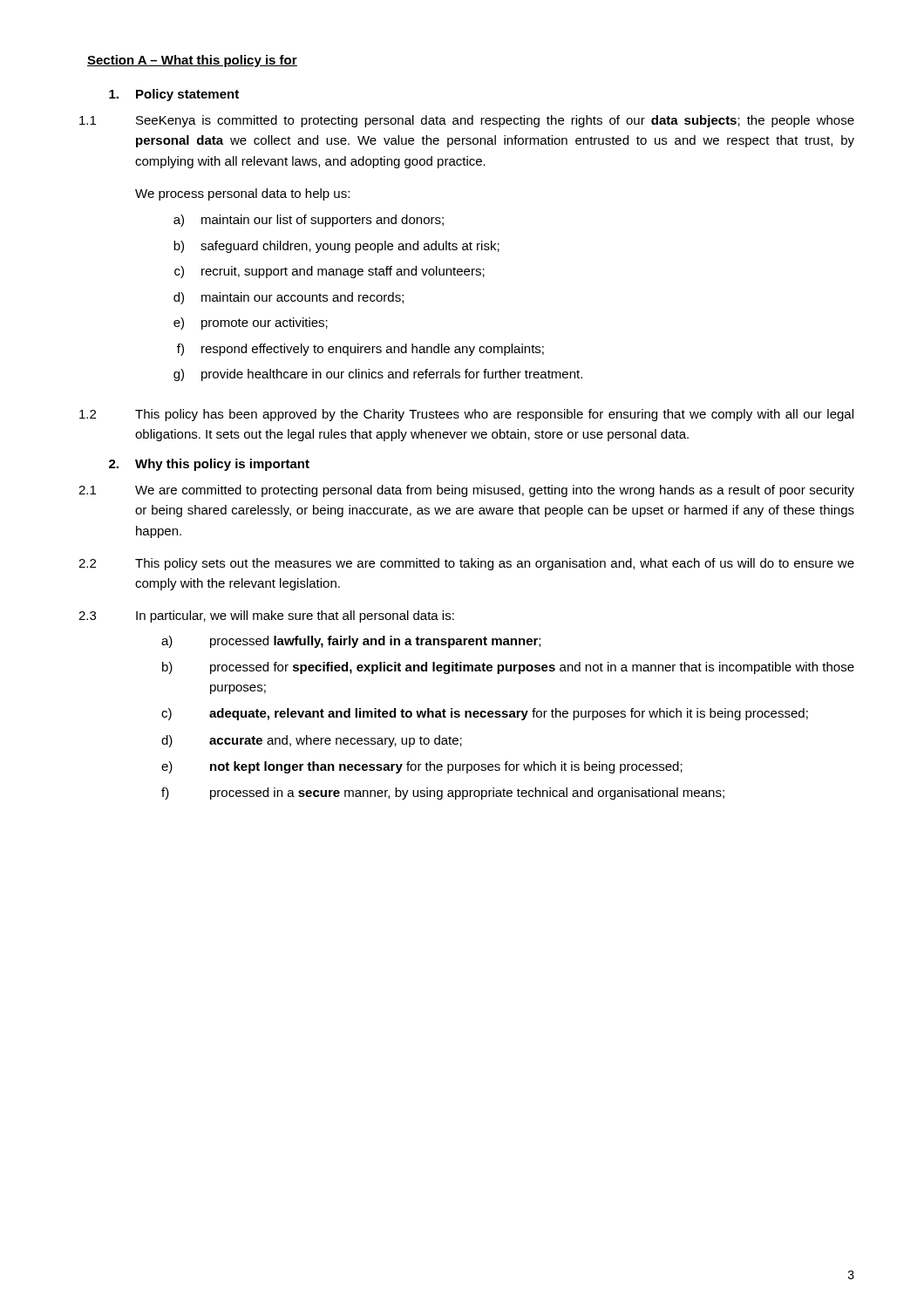924x1308 pixels.
Task: Click on the list item containing "c) adequate, relevant and limited to what"
Action: (x=508, y=713)
